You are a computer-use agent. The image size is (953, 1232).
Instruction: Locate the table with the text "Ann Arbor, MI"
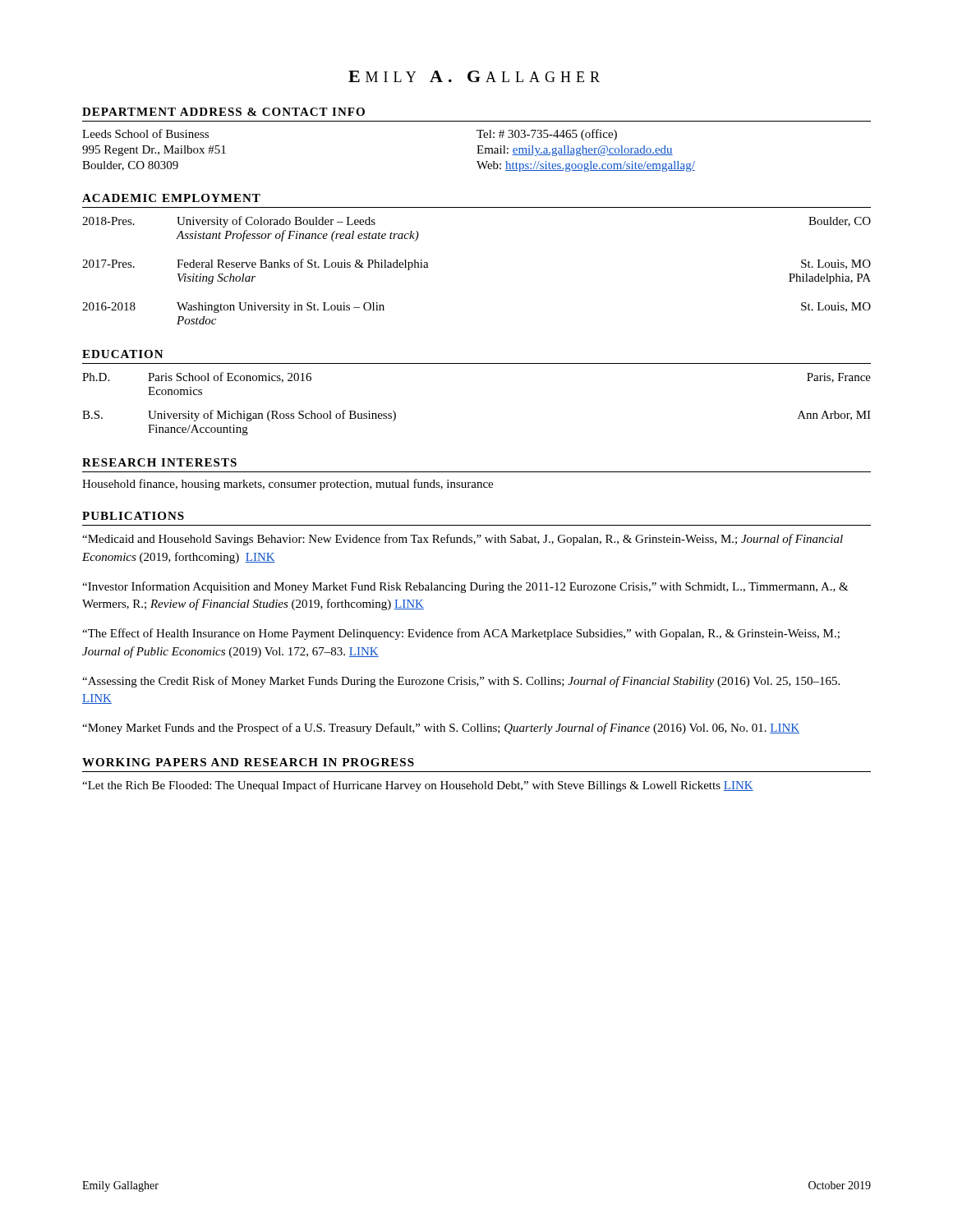(476, 403)
